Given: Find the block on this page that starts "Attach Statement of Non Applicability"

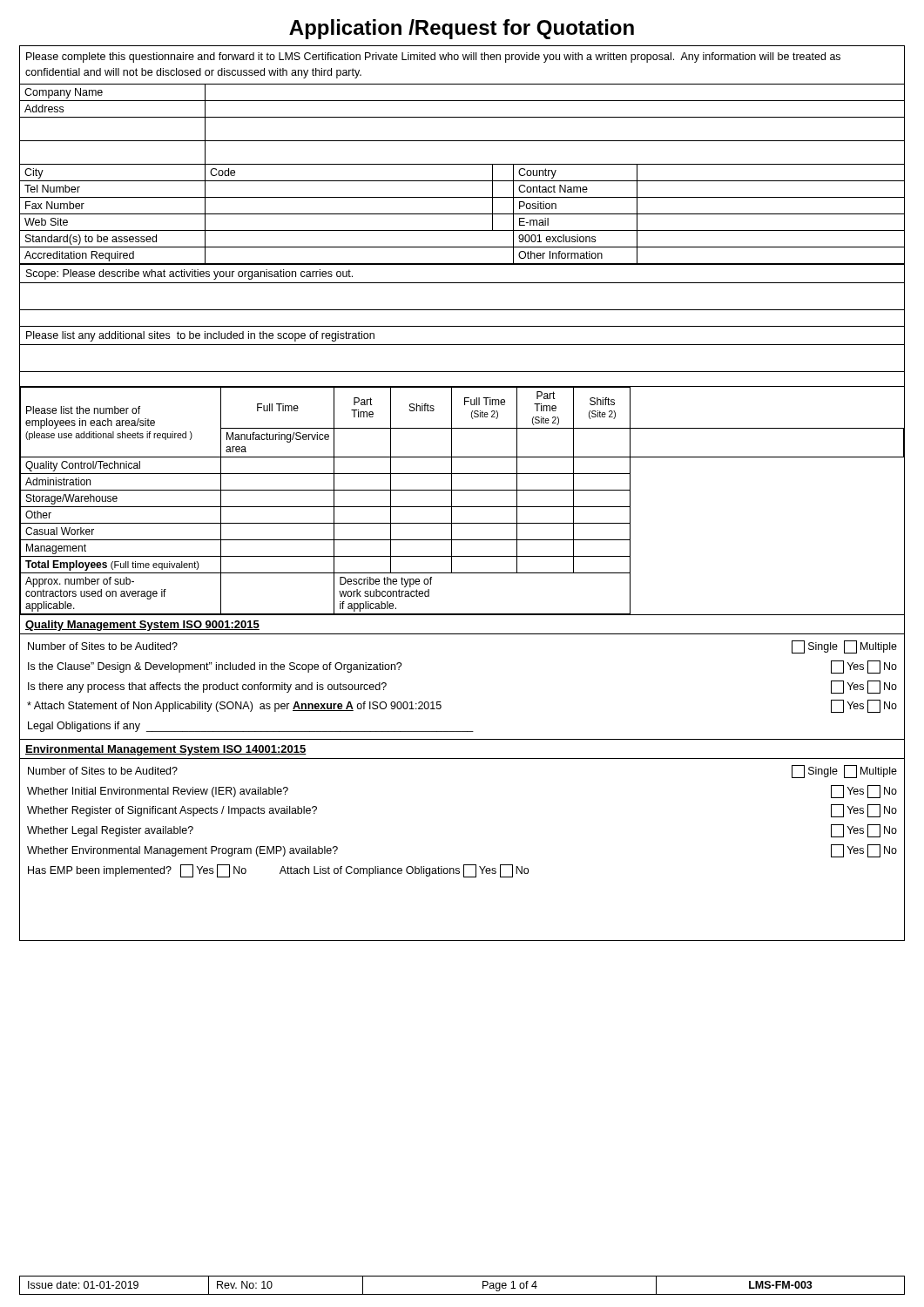Looking at the screenshot, I should 229,708.
